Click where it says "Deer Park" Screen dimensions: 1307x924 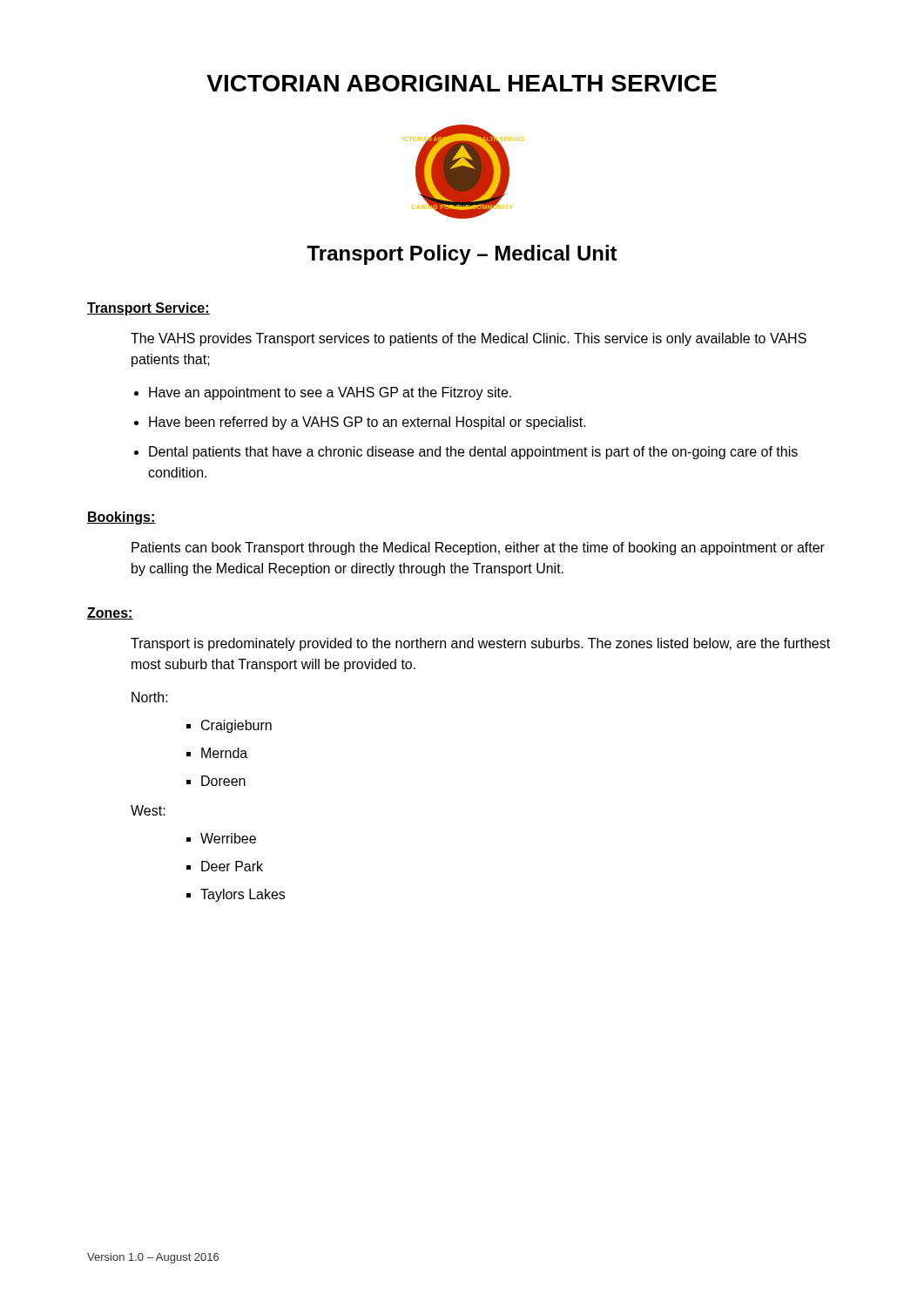tap(232, 867)
